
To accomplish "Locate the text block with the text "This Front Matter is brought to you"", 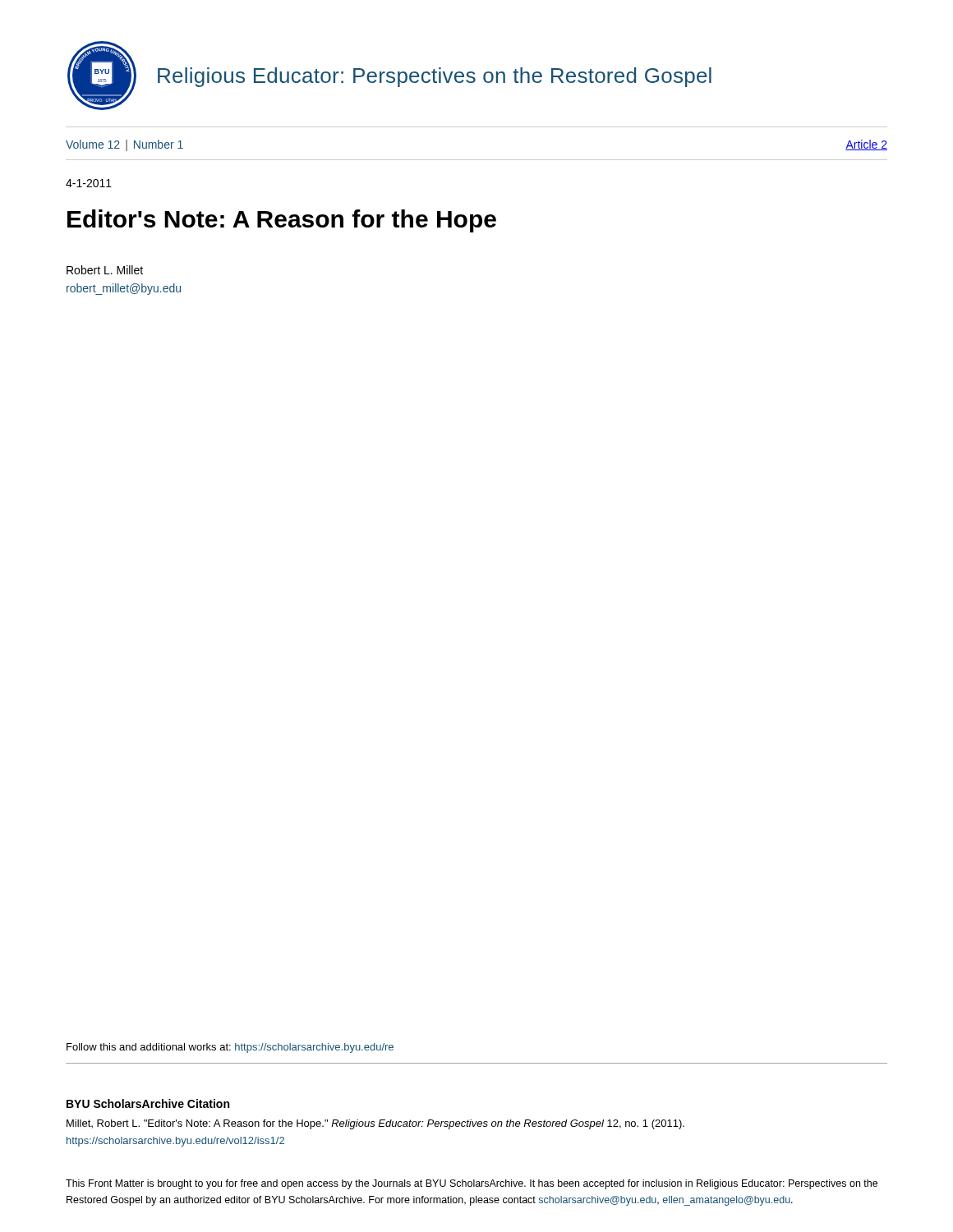I will tap(472, 1192).
